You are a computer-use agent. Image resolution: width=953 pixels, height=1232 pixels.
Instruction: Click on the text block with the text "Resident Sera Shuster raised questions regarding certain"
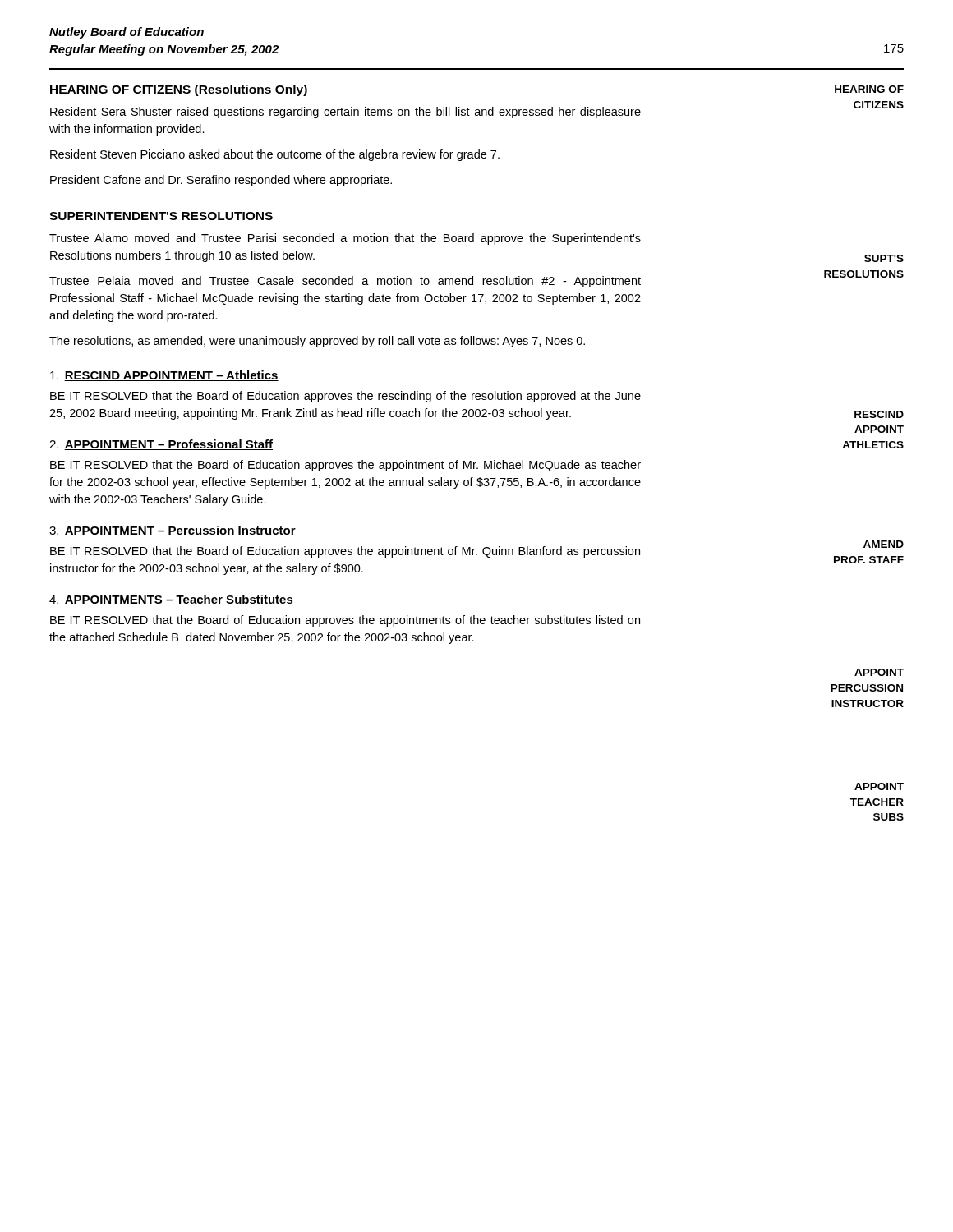[345, 120]
